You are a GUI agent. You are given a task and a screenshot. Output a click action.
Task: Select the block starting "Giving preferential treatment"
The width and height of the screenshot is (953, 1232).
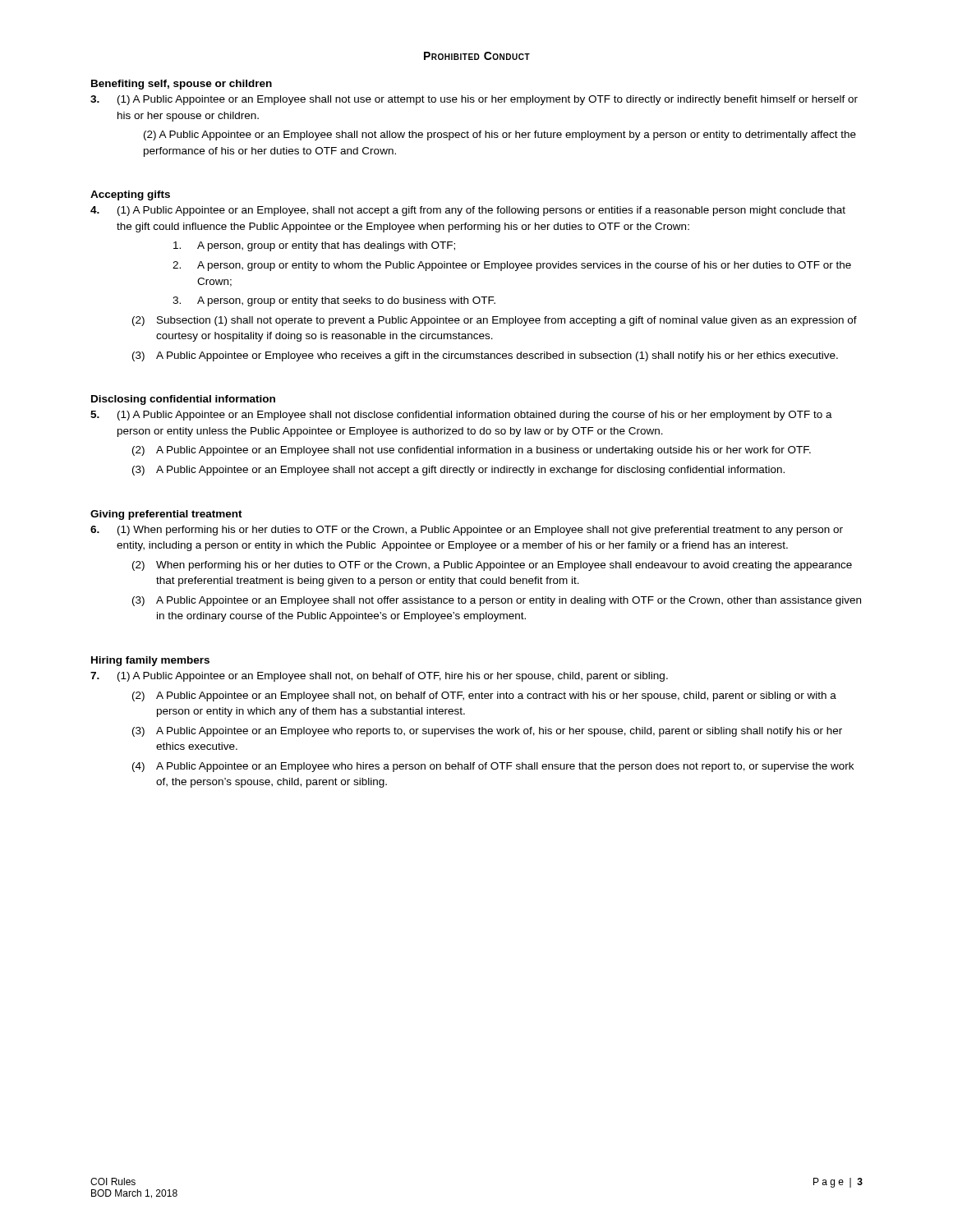click(x=166, y=513)
